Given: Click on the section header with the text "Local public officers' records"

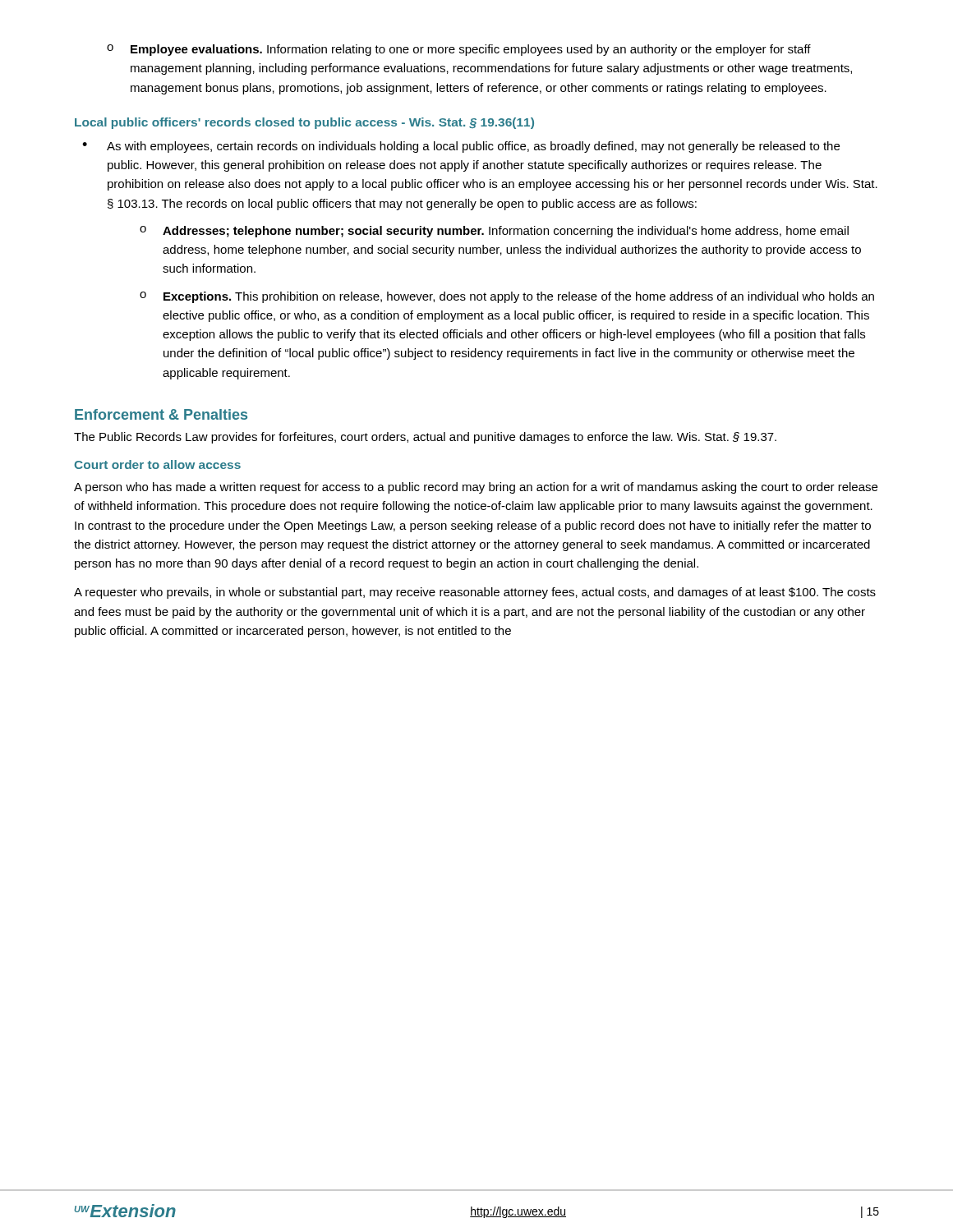Looking at the screenshot, I should pyautogui.click(x=304, y=122).
